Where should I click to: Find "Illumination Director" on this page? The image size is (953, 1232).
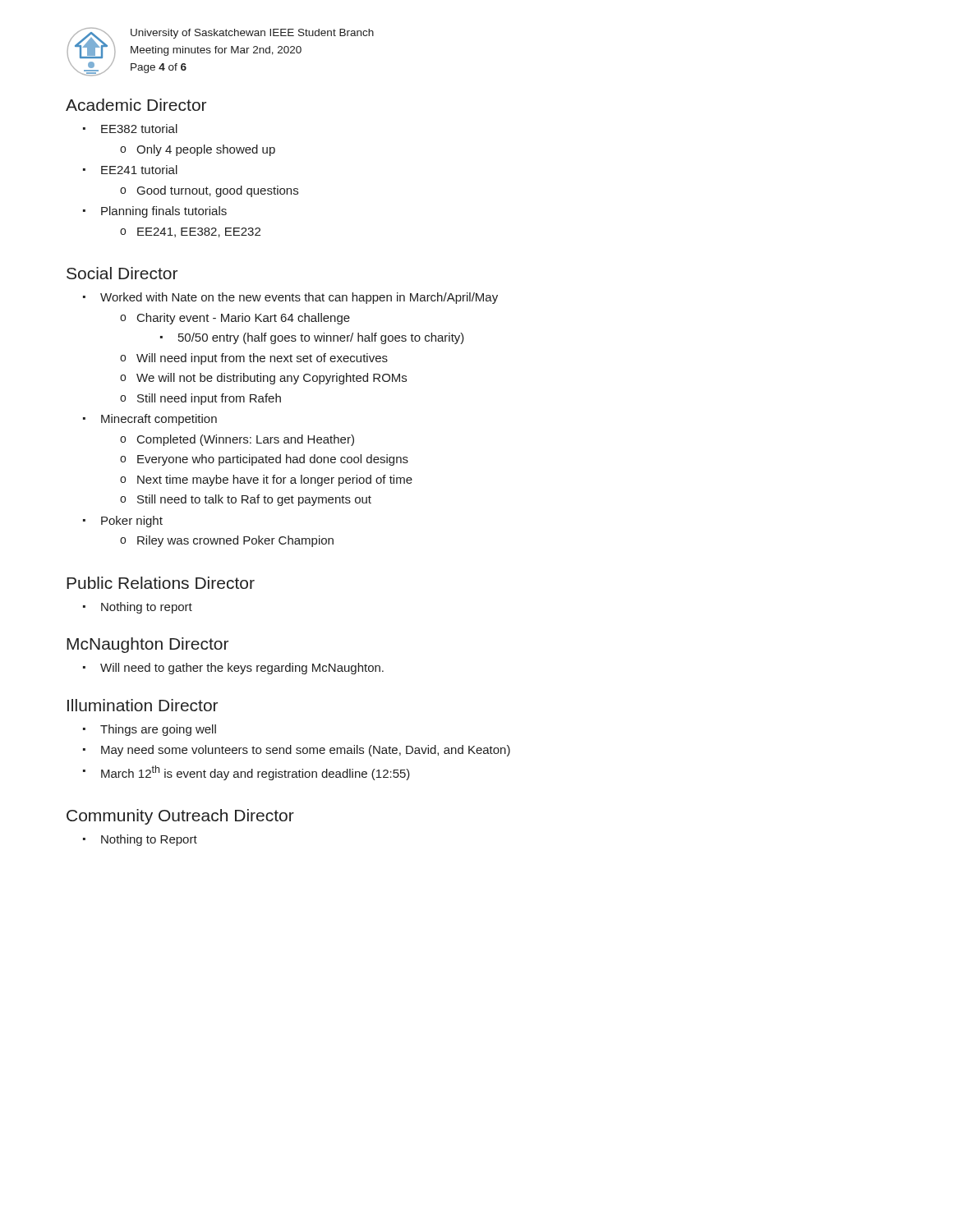click(x=142, y=705)
